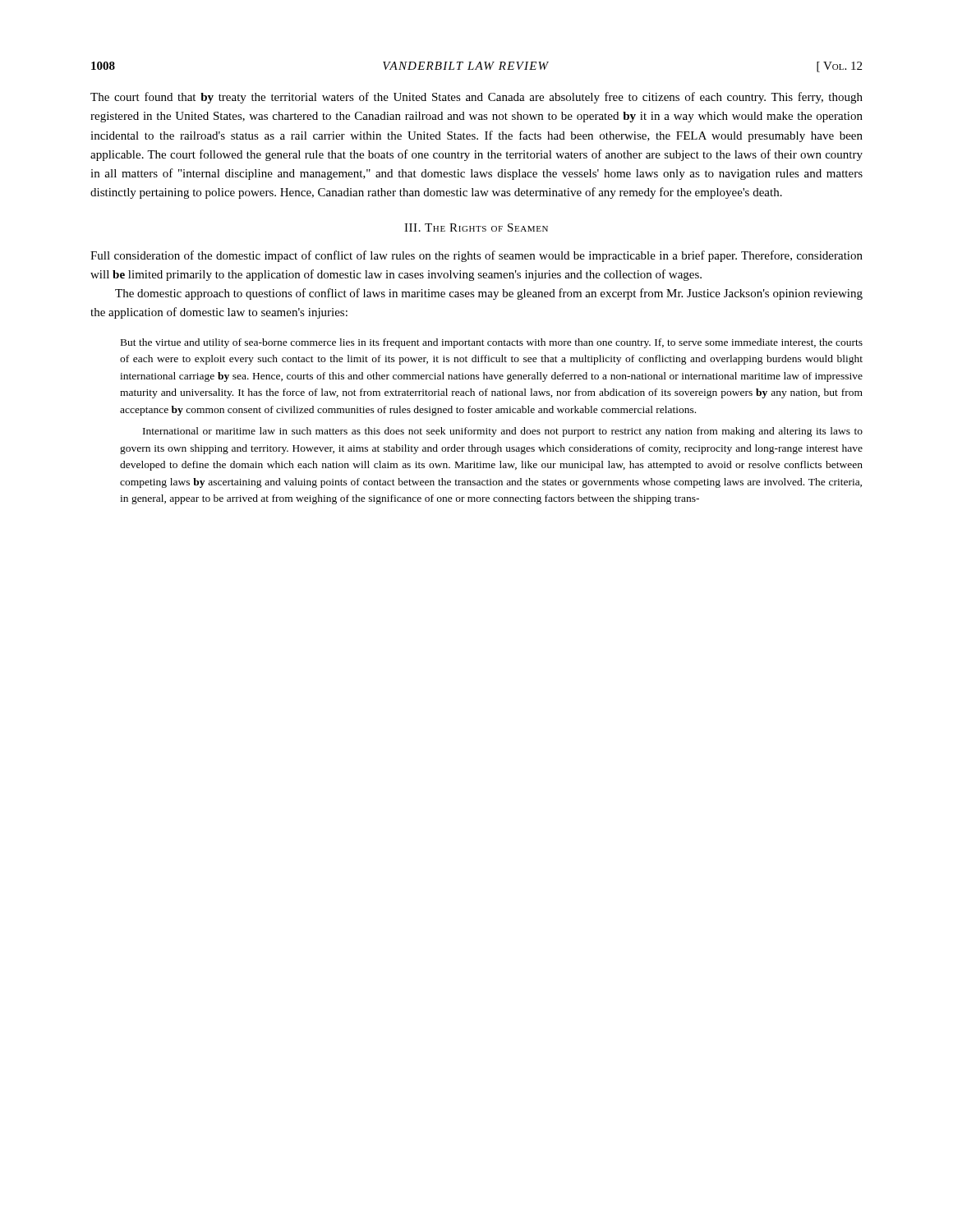
Task: Locate the text block that says "Full consideration of"
Action: click(x=476, y=284)
